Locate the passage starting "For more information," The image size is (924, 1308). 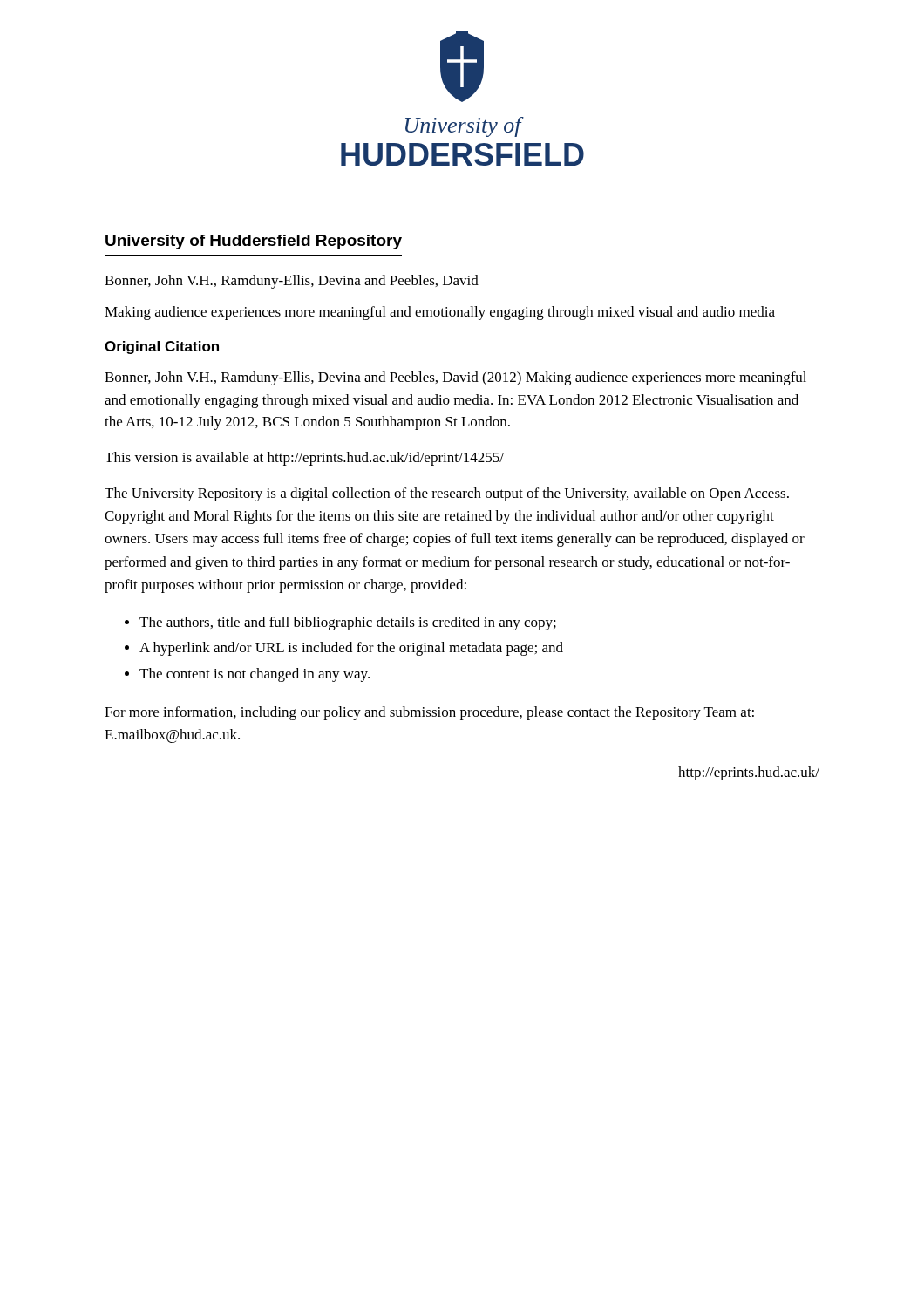point(430,723)
